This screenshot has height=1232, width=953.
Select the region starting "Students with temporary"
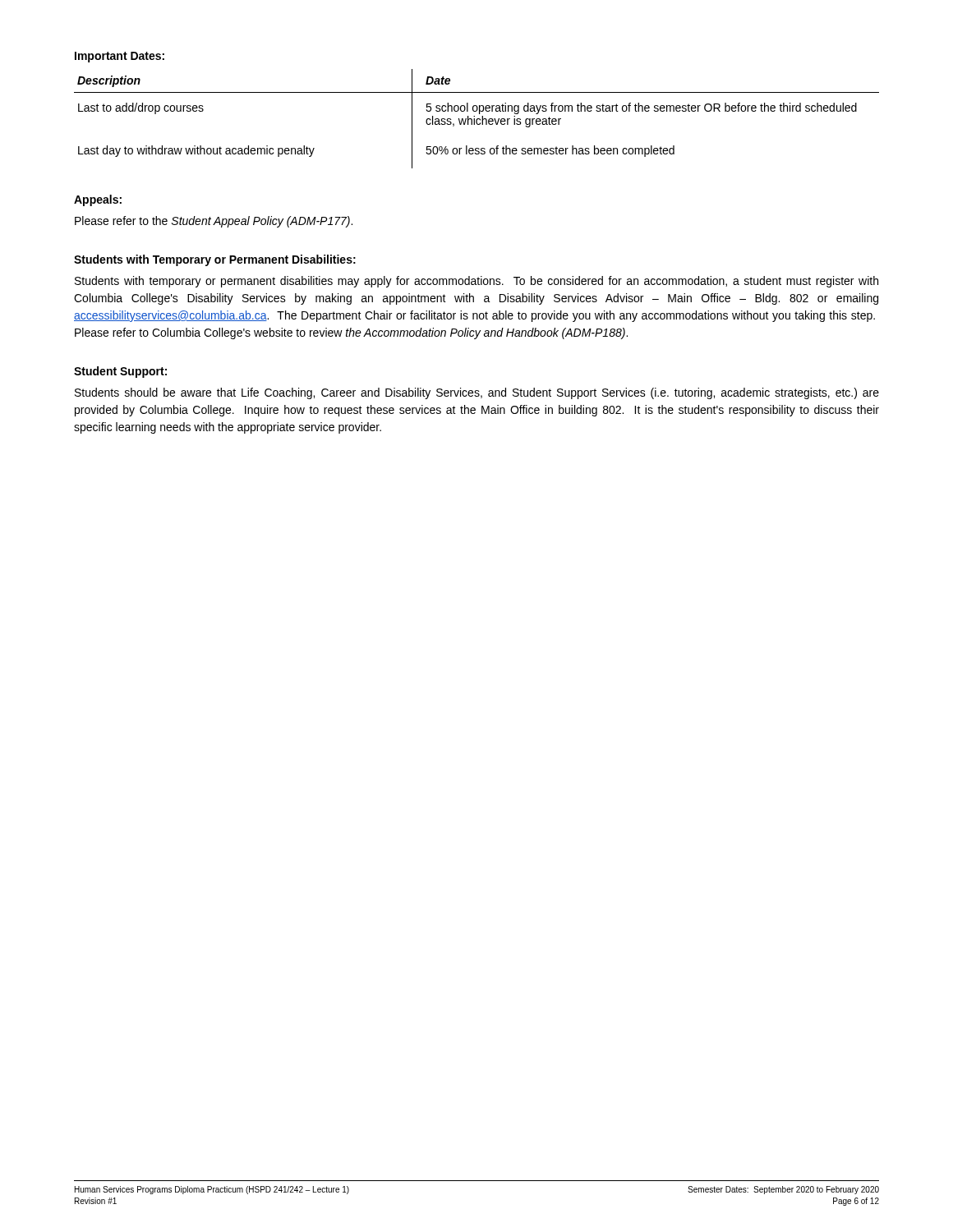tap(476, 307)
